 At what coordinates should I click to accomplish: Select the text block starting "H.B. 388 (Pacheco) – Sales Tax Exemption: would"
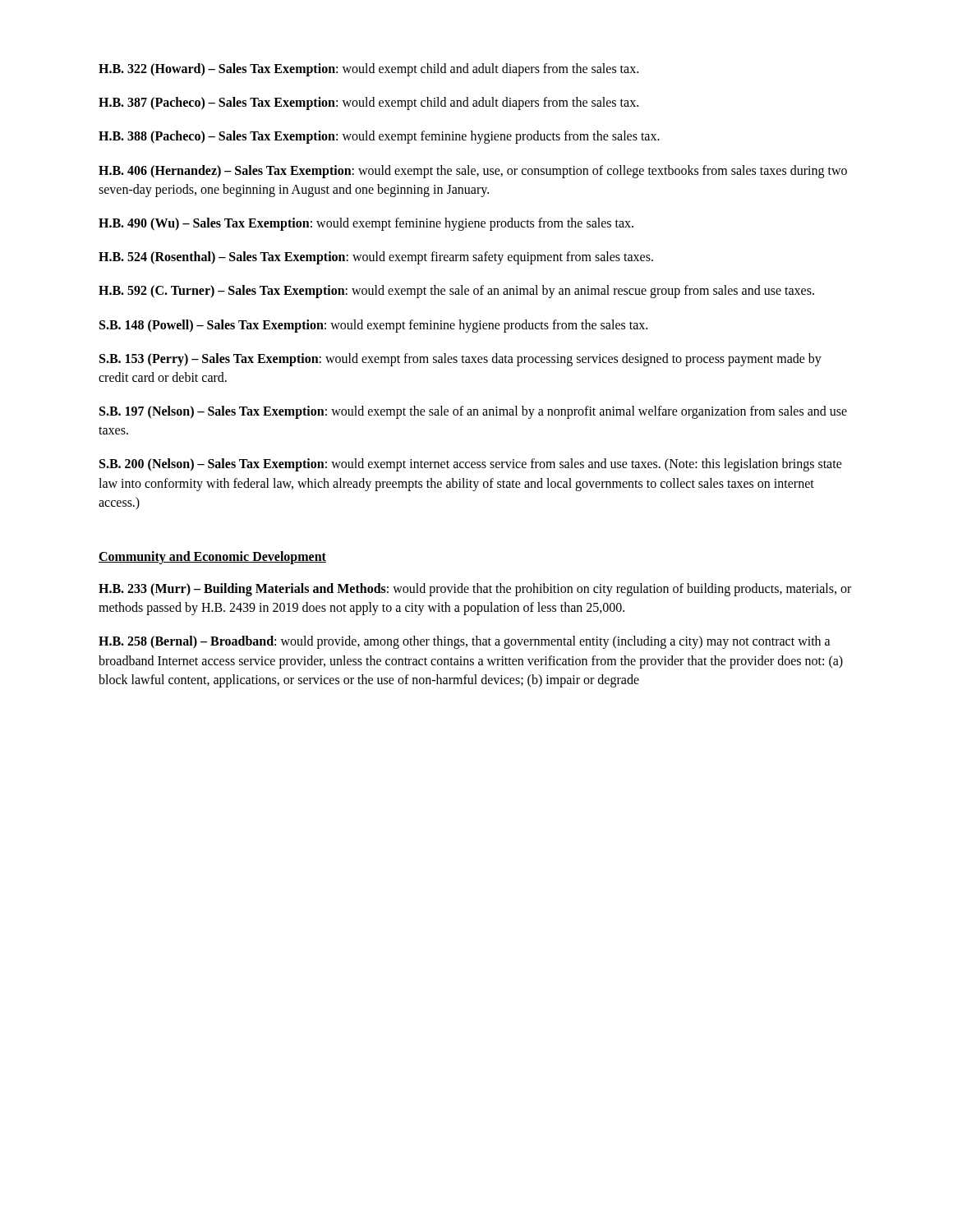pos(379,136)
